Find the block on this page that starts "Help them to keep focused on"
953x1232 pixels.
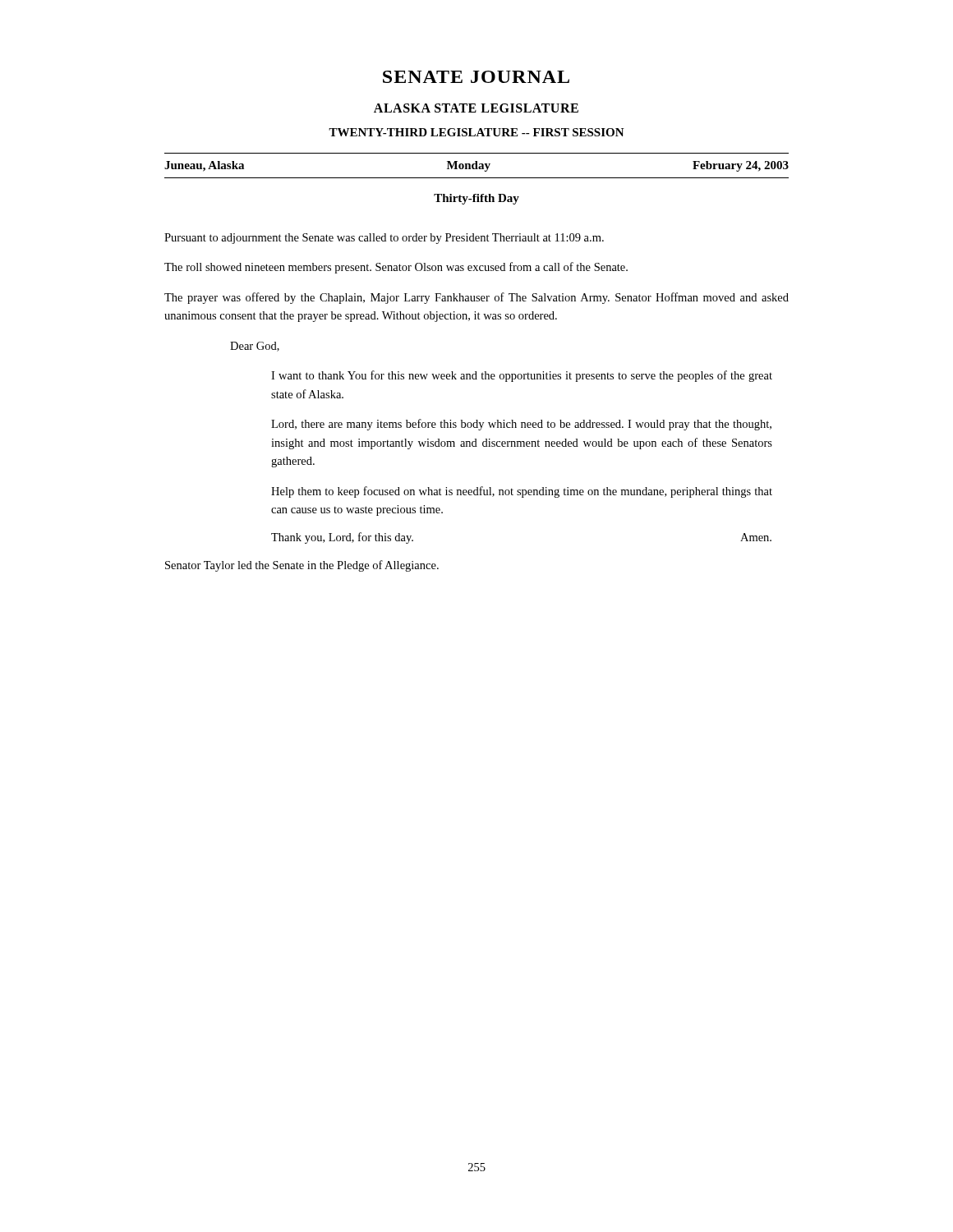point(522,500)
